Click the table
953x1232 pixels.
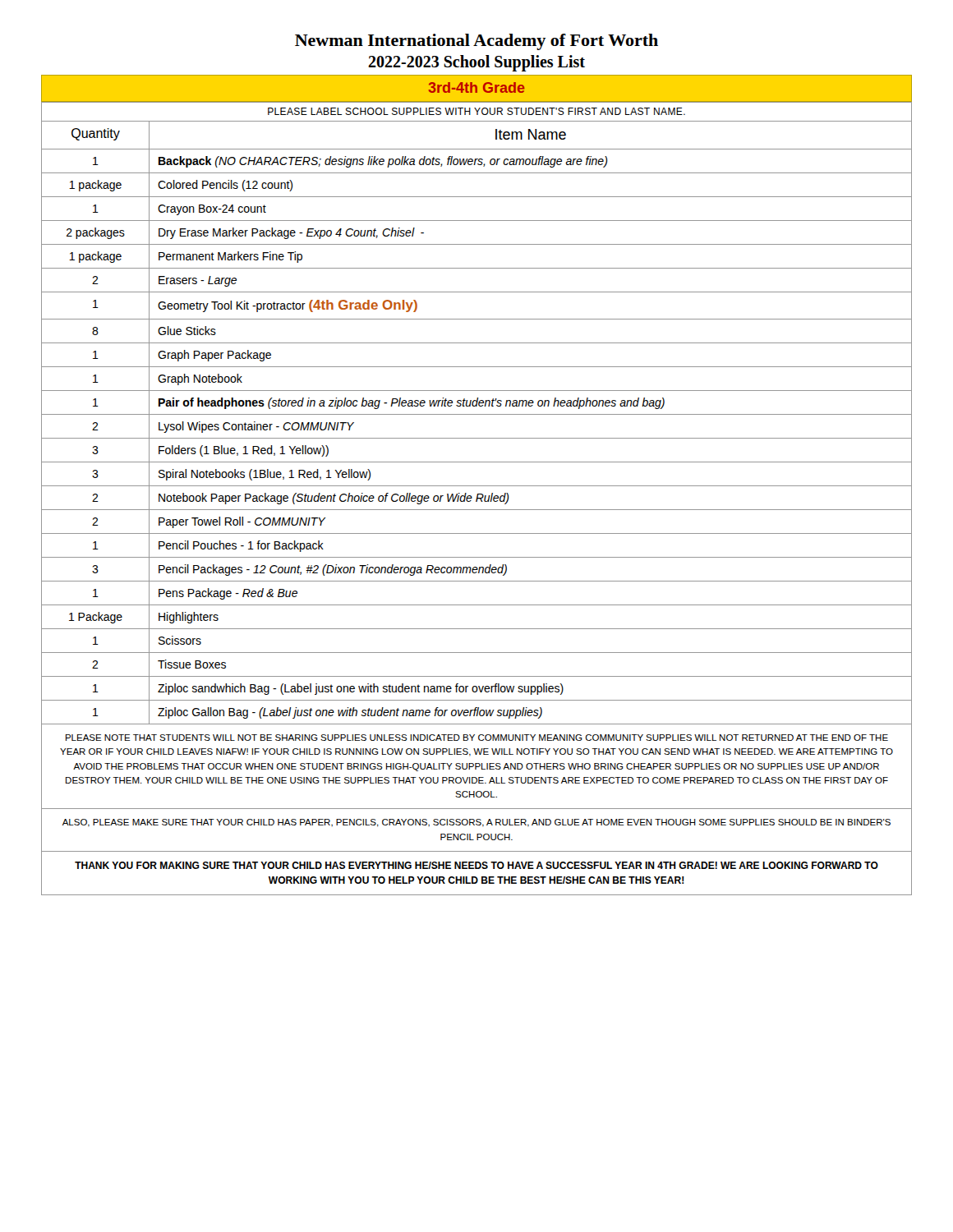476,498
